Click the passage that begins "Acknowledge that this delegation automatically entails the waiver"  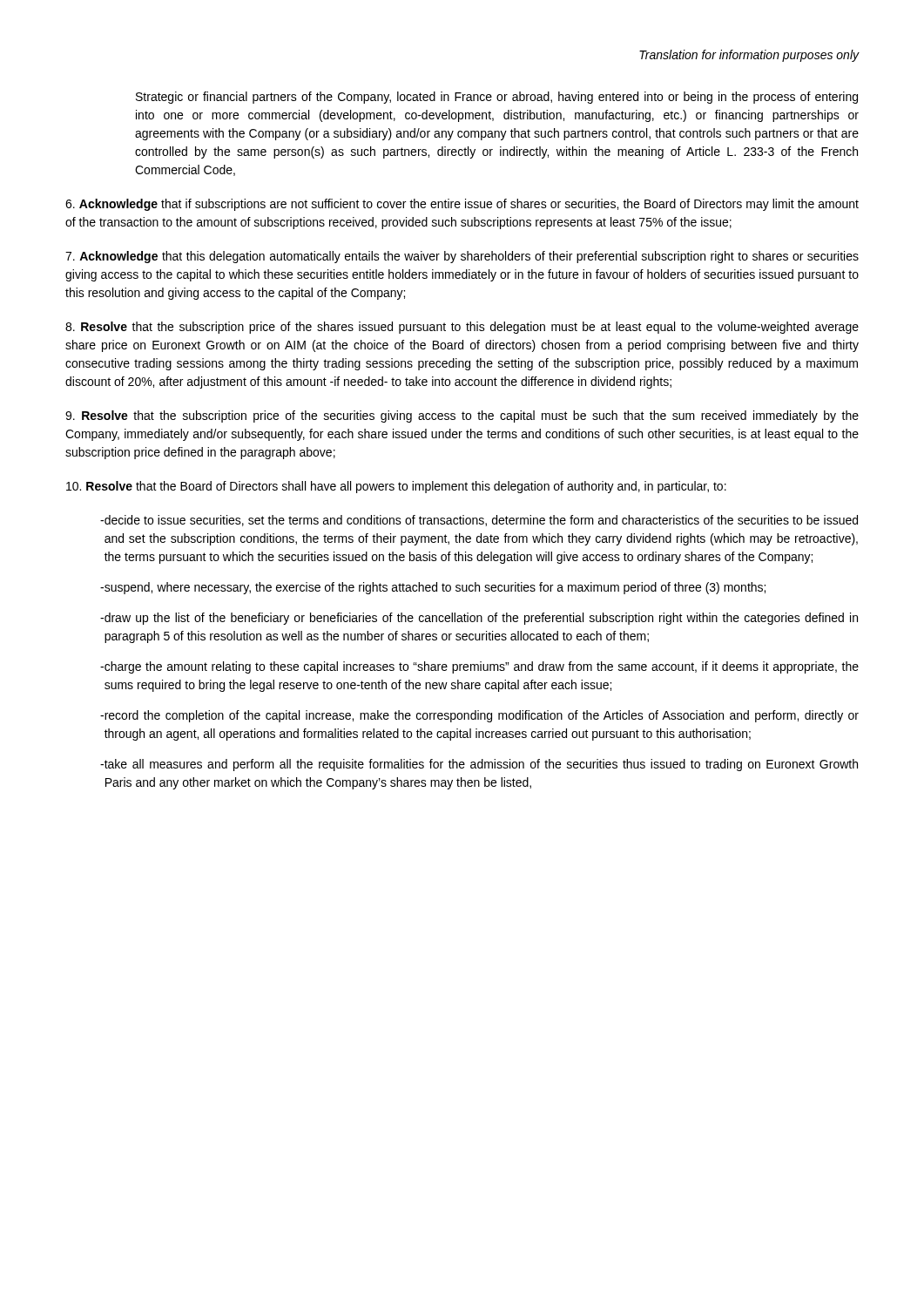tap(462, 274)
